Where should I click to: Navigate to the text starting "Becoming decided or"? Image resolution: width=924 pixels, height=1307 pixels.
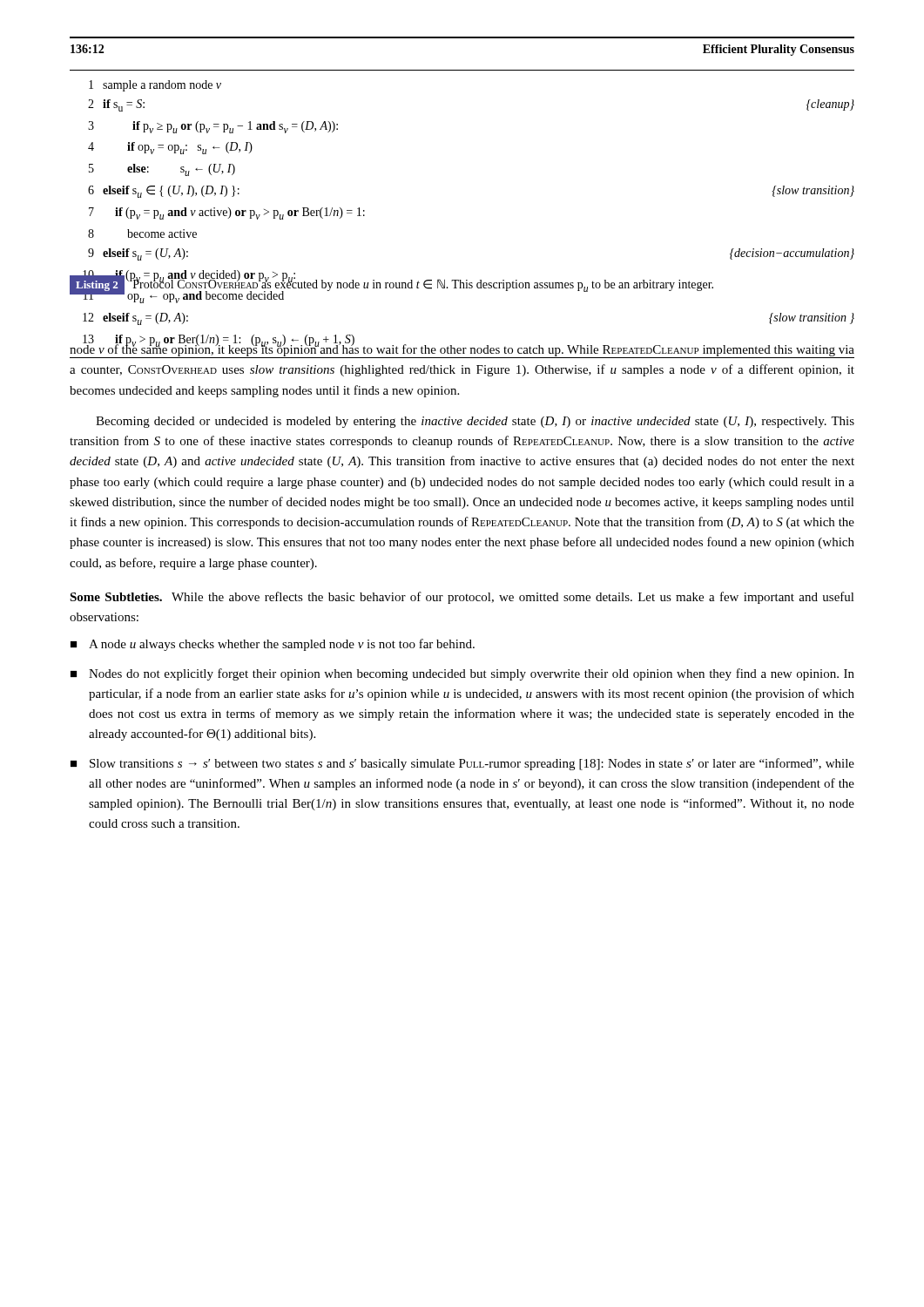click(462, 492)
